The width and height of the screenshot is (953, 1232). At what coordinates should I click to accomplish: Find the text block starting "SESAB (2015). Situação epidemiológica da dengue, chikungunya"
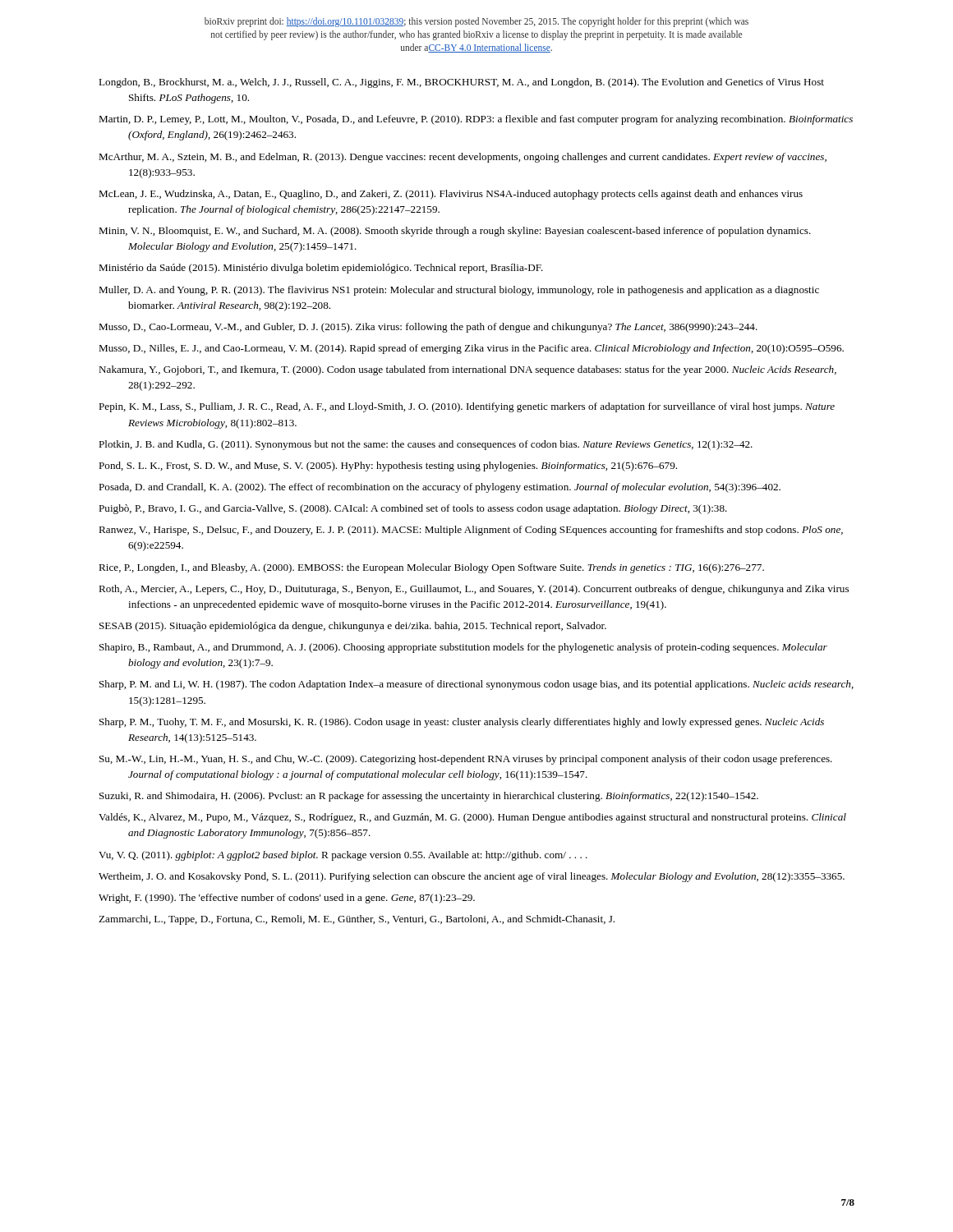(353, 625)
